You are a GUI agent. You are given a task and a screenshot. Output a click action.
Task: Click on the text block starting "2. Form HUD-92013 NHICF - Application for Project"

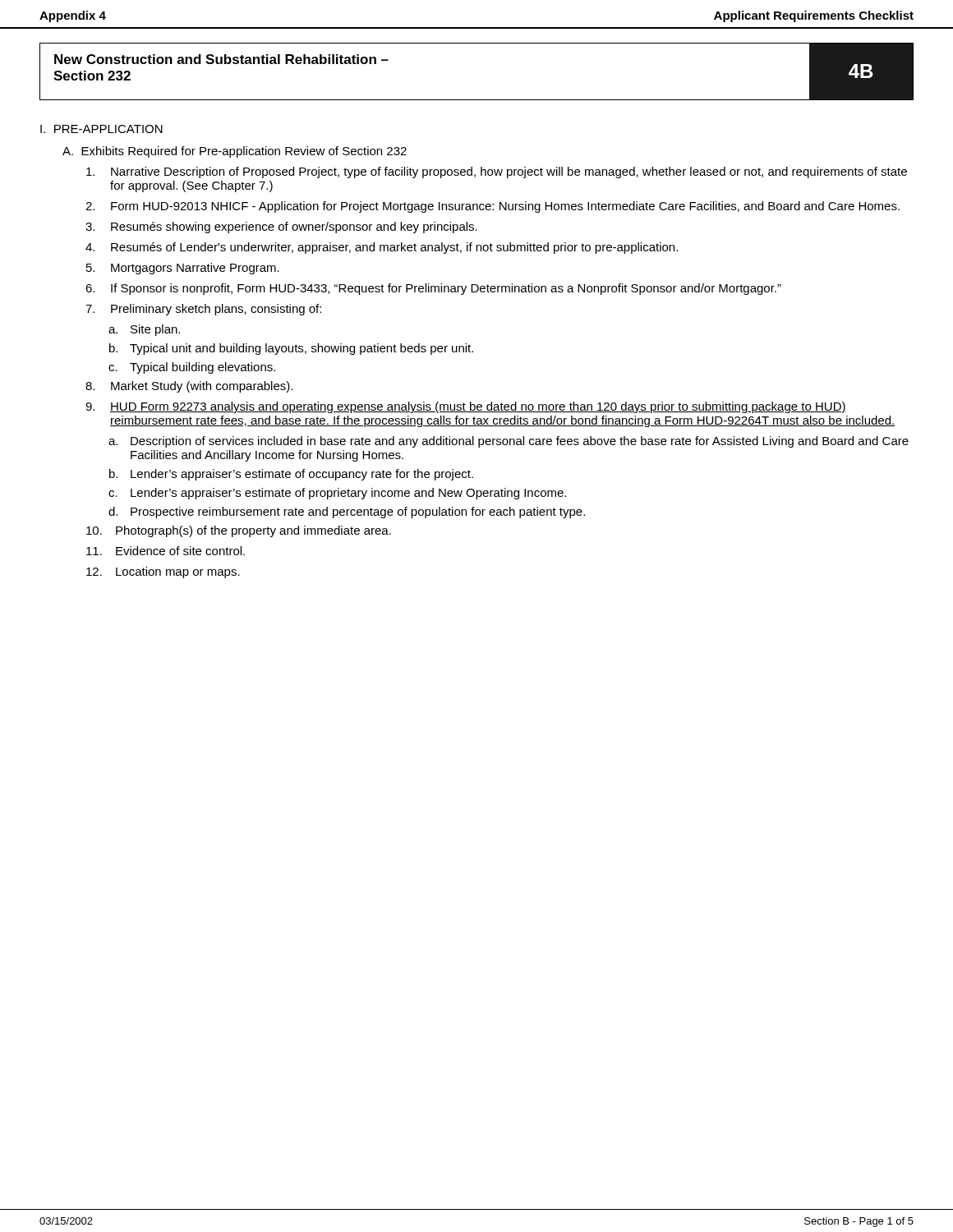(500, 206)
